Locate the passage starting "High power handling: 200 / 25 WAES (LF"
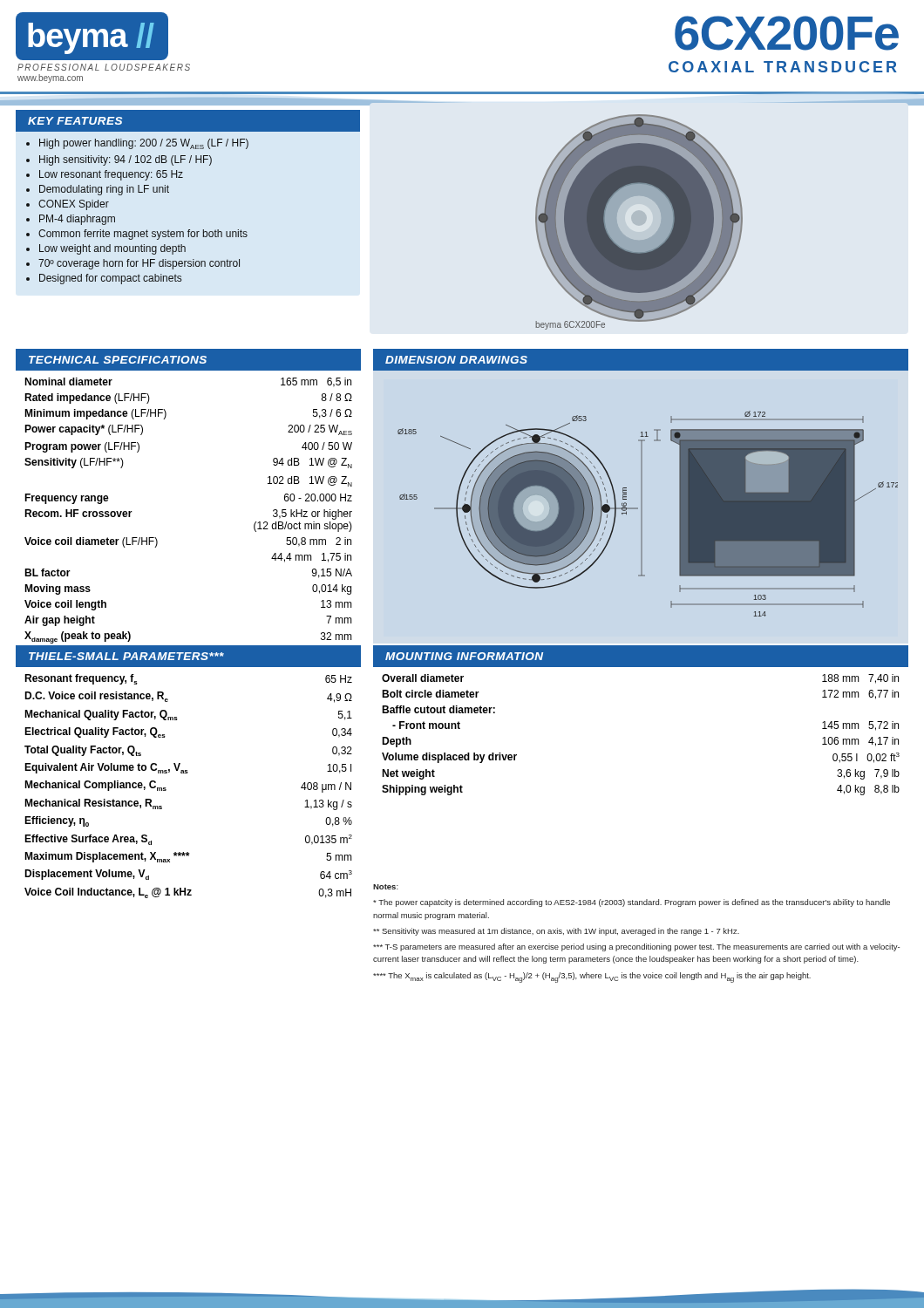Image resolution: width=924 pixels, height=1308 pixels. pos(144,144)
